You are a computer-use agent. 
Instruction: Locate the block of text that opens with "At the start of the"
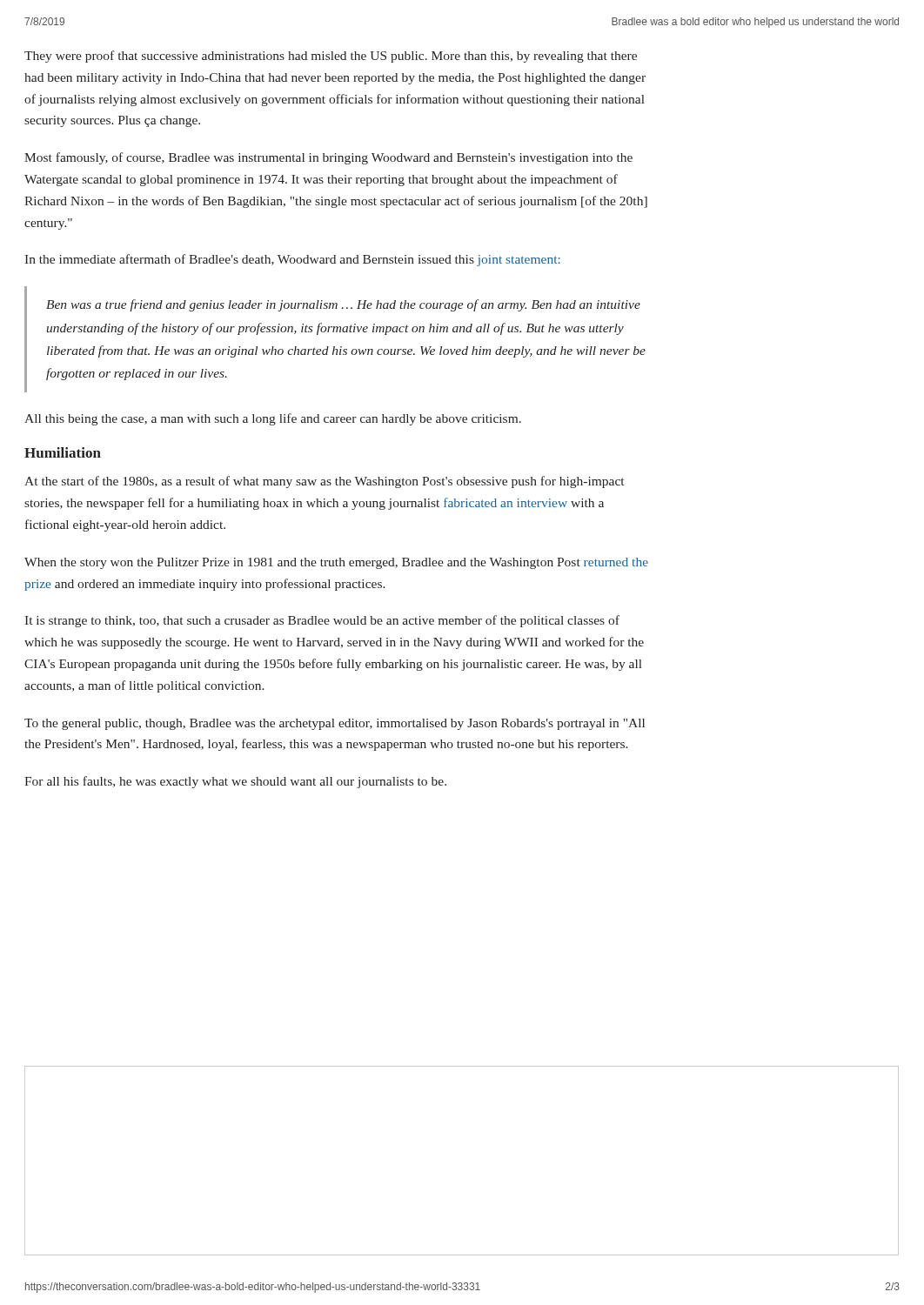tap(324, 503)
